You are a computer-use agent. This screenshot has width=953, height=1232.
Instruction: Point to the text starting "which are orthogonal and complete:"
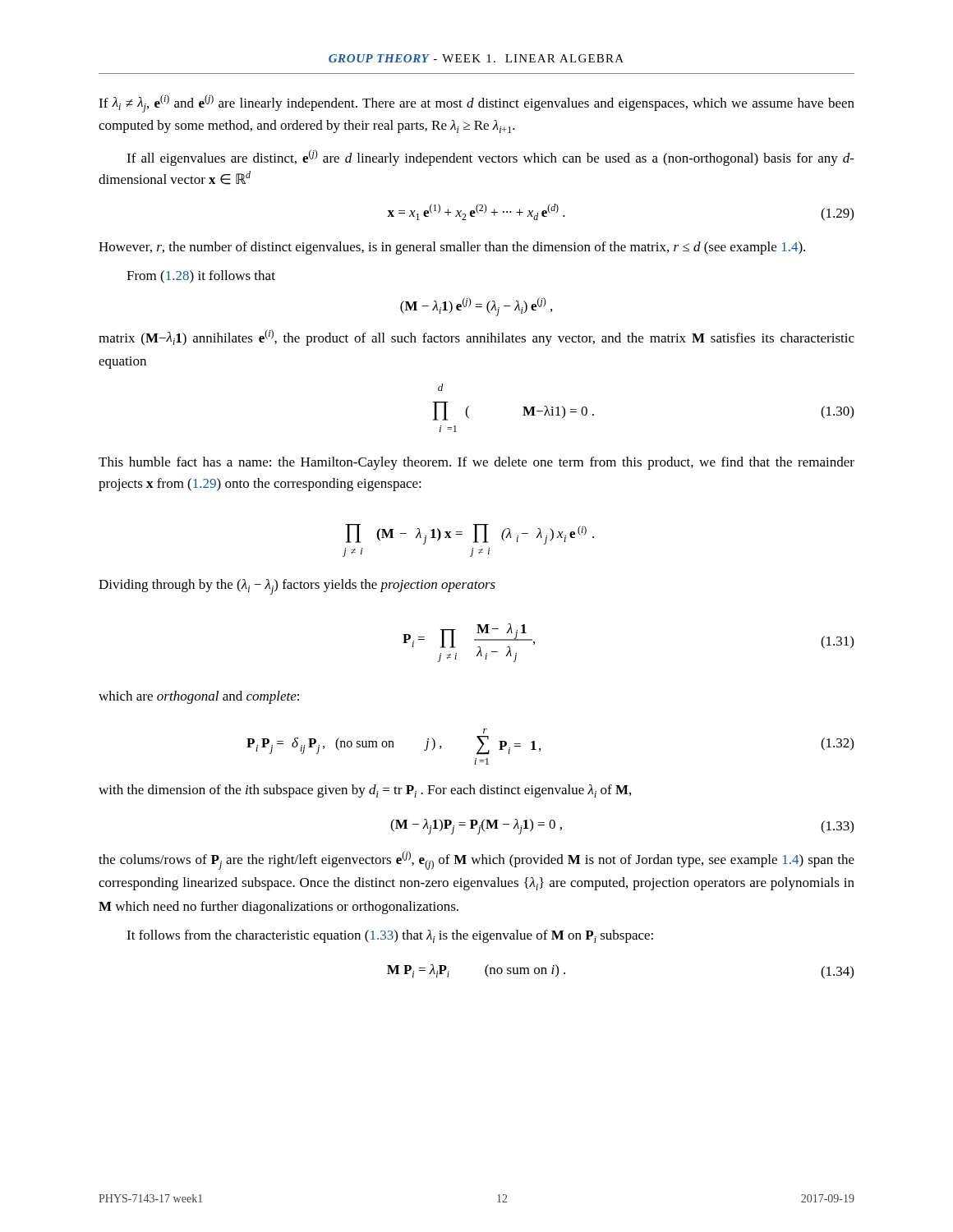point(199,697)
